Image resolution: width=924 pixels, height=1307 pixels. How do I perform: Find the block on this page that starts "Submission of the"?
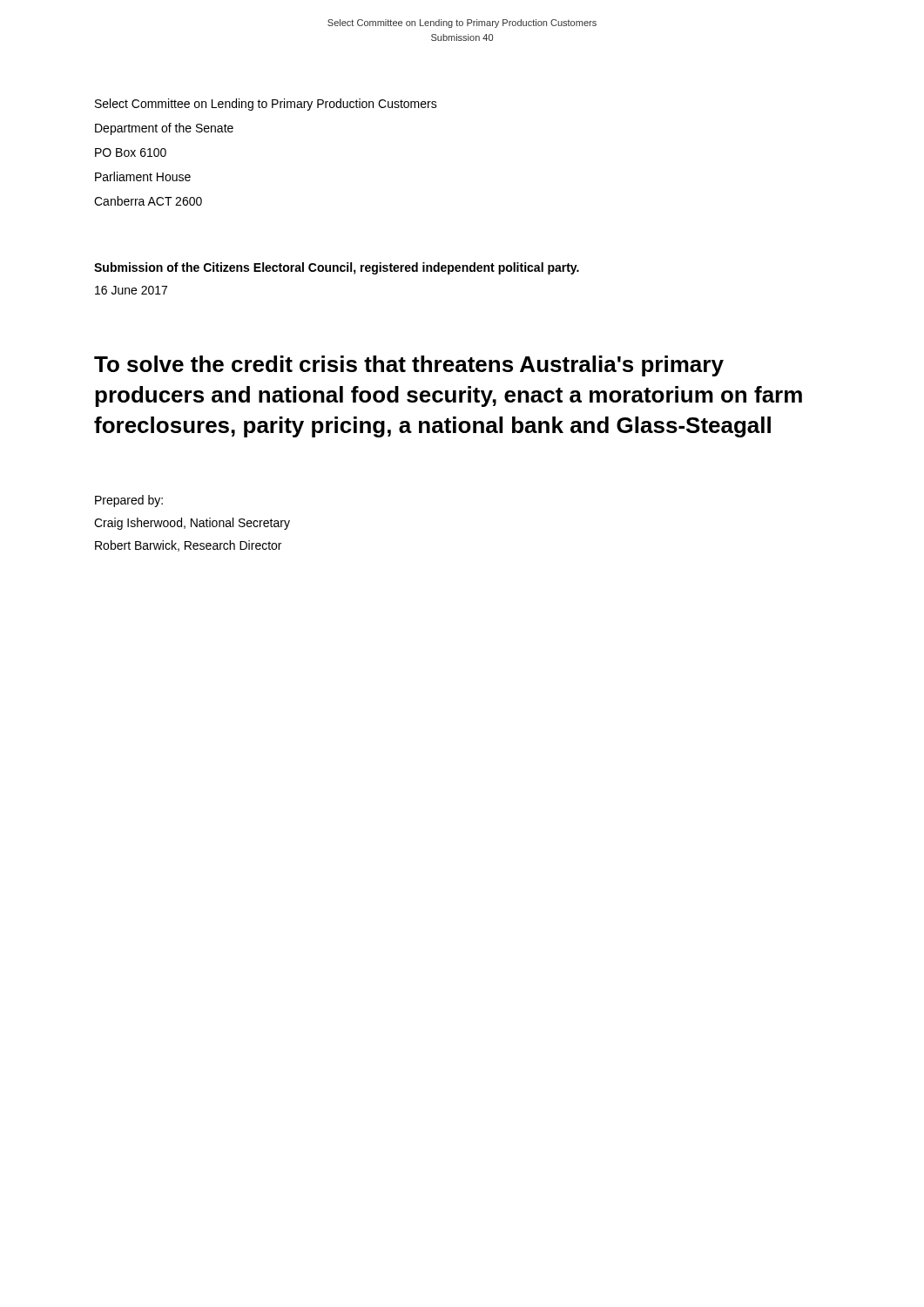point(337,267)
